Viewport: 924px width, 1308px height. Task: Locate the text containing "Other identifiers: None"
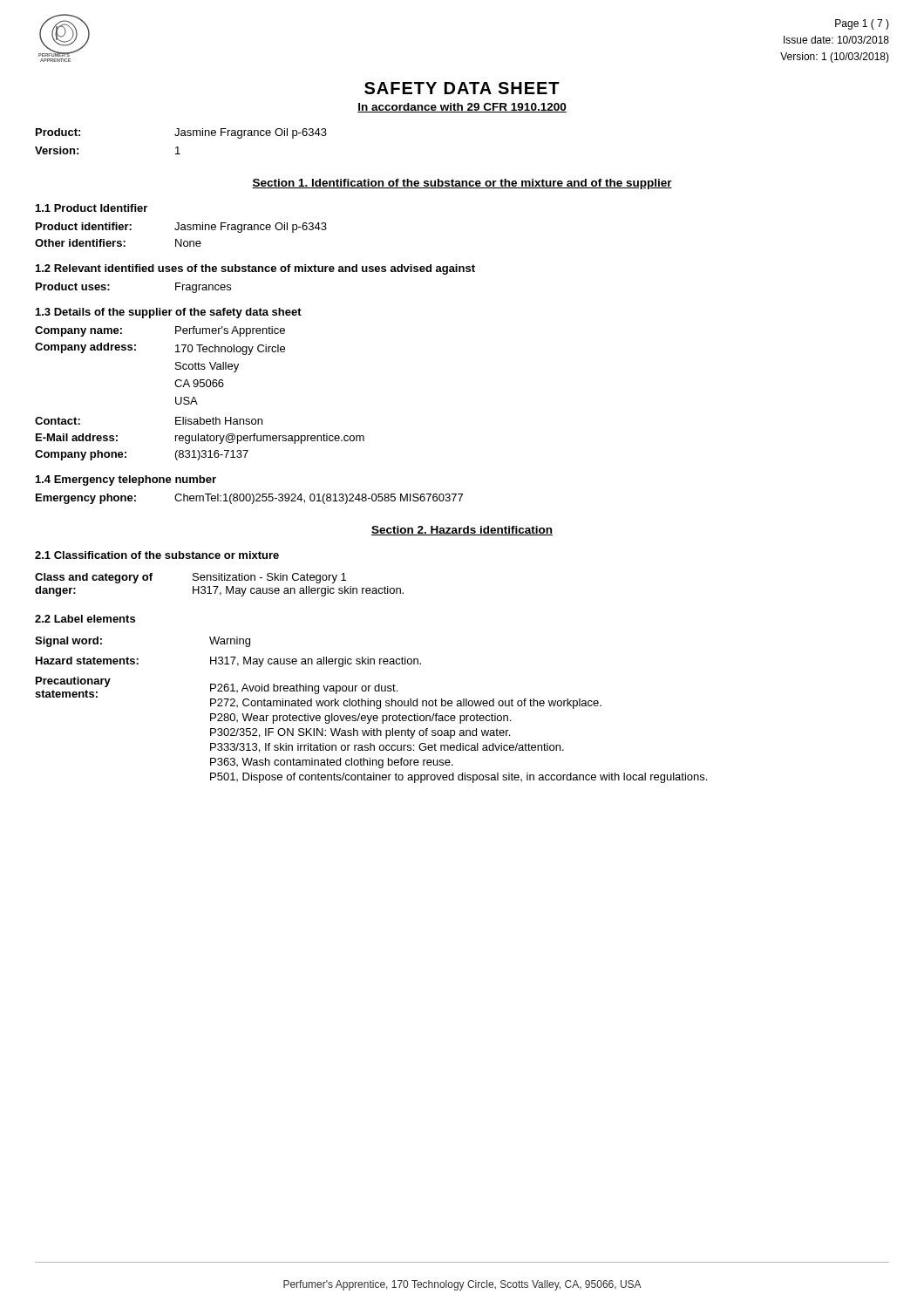coord(118,243)
